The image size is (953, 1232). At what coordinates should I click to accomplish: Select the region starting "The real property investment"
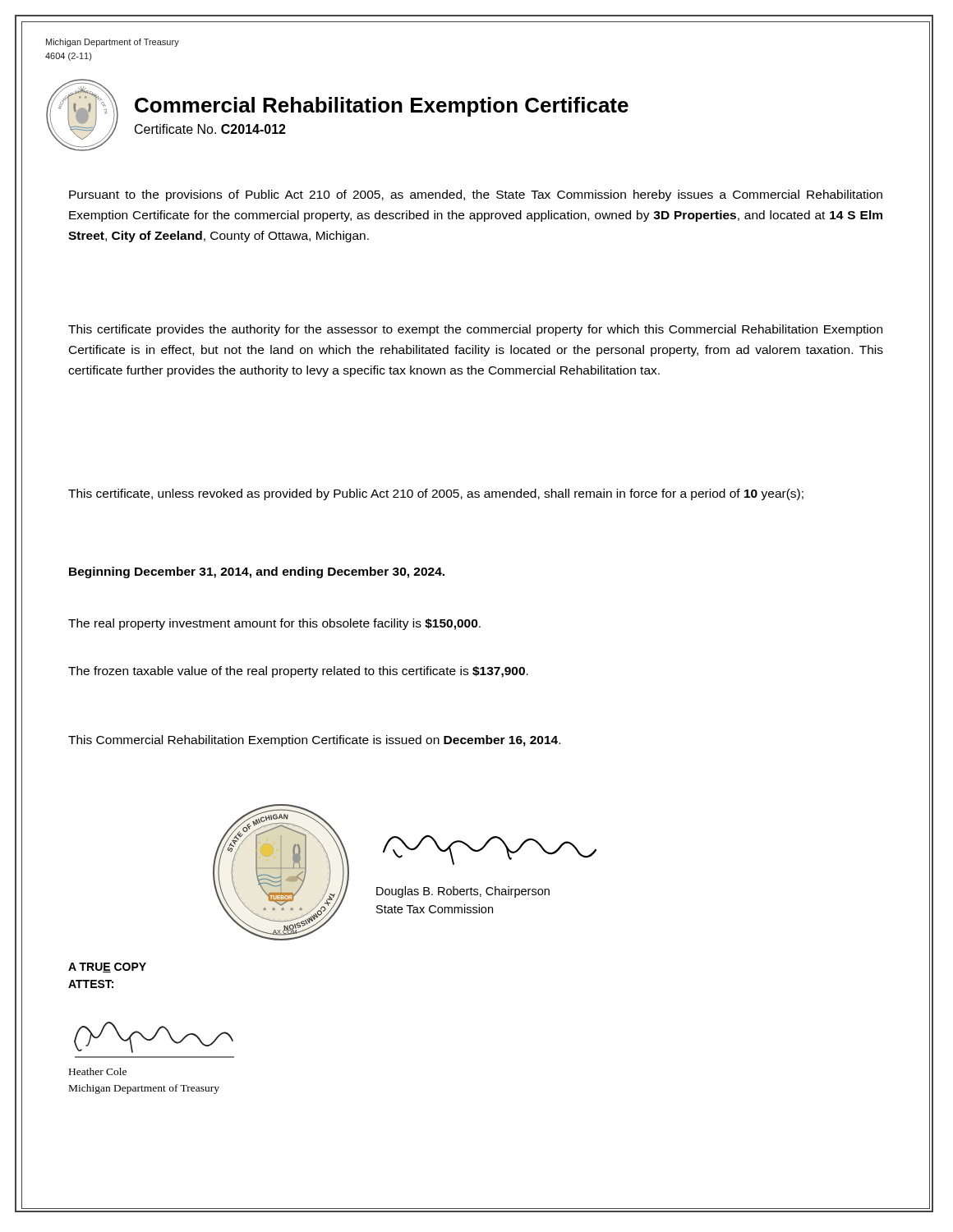click(275, 623)
